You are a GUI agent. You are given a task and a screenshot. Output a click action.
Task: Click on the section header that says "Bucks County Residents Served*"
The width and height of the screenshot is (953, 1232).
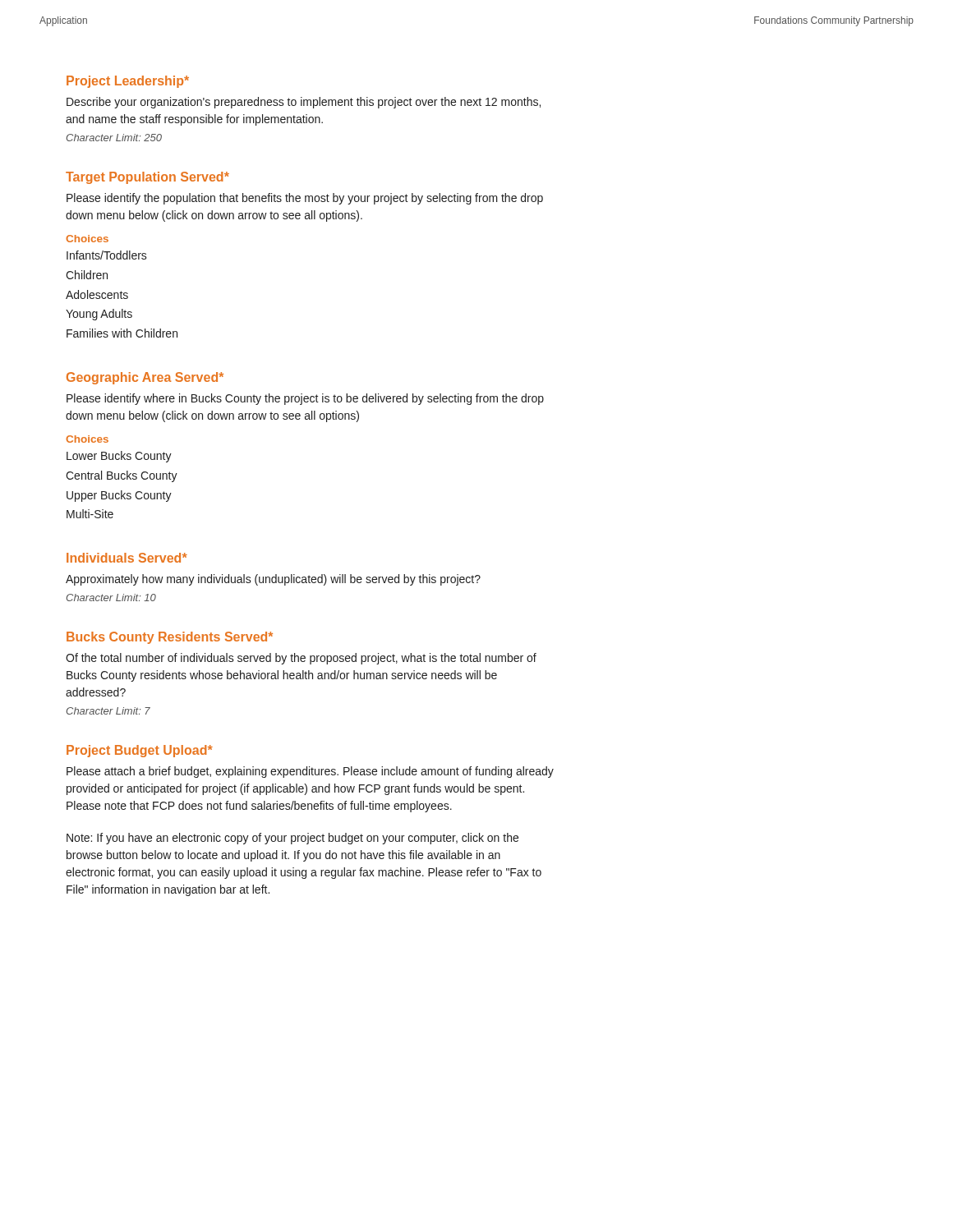coord(169,637)
